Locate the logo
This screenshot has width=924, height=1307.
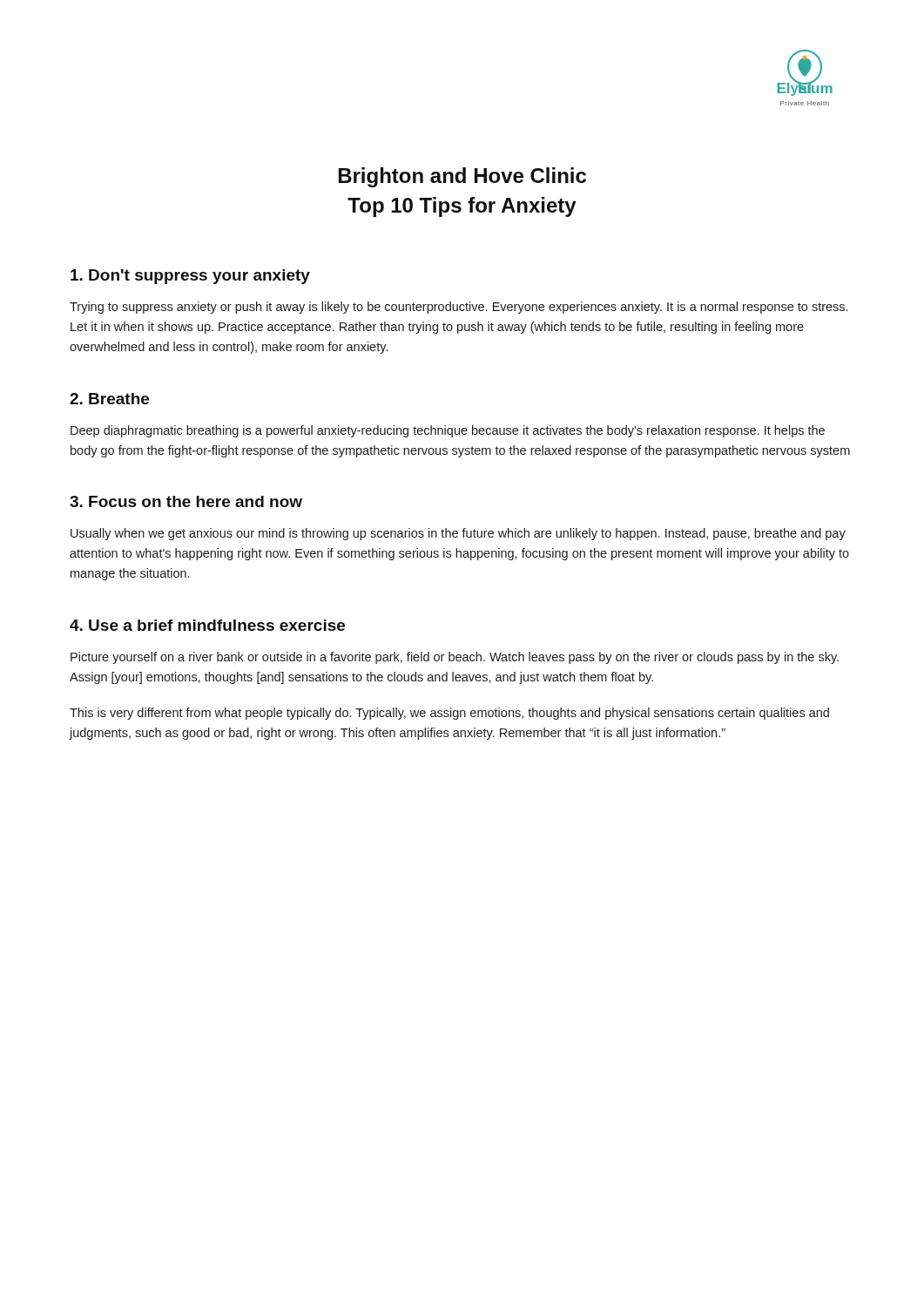click(805, 82)
